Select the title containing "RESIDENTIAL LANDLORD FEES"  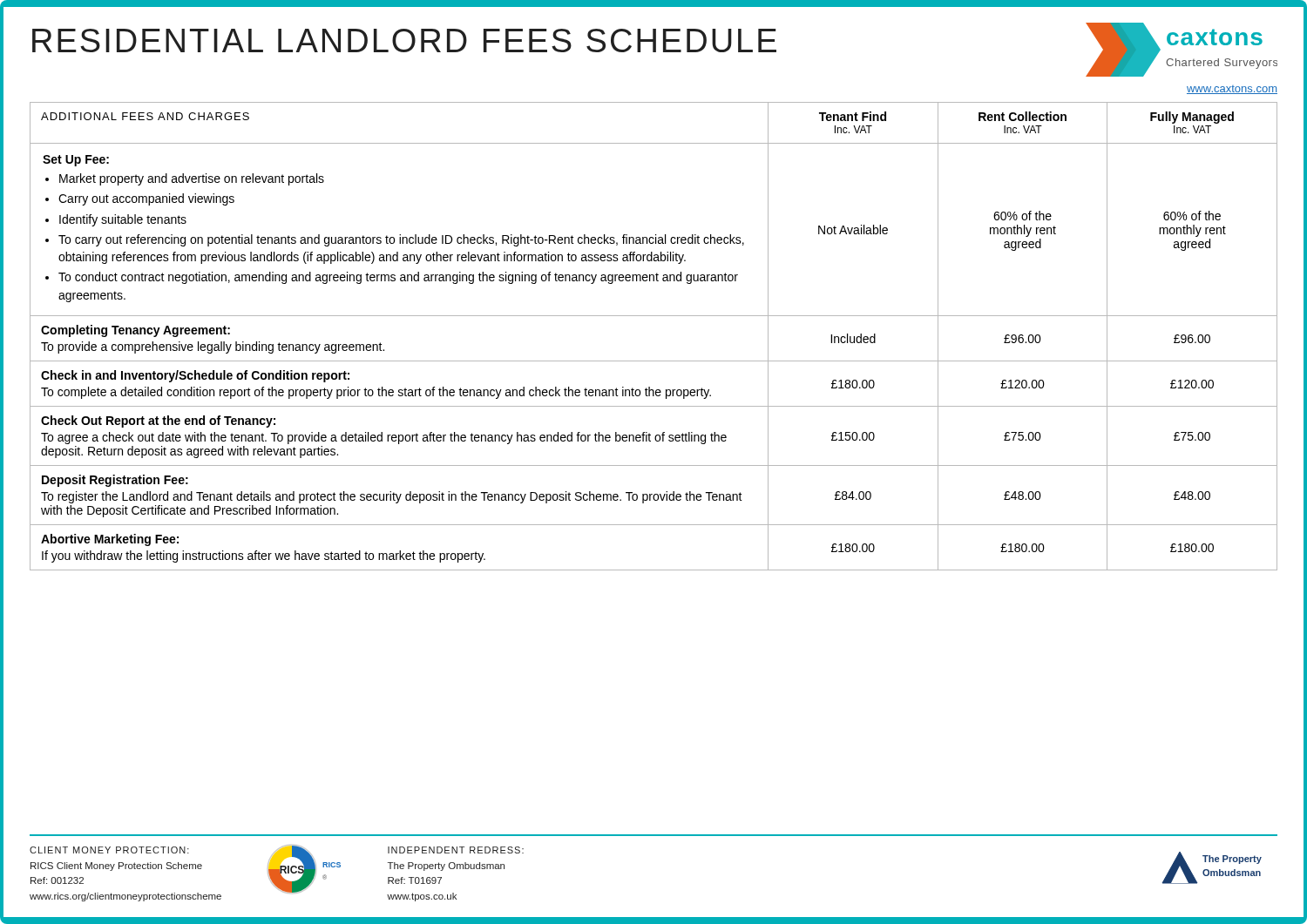tap(405, 41)
